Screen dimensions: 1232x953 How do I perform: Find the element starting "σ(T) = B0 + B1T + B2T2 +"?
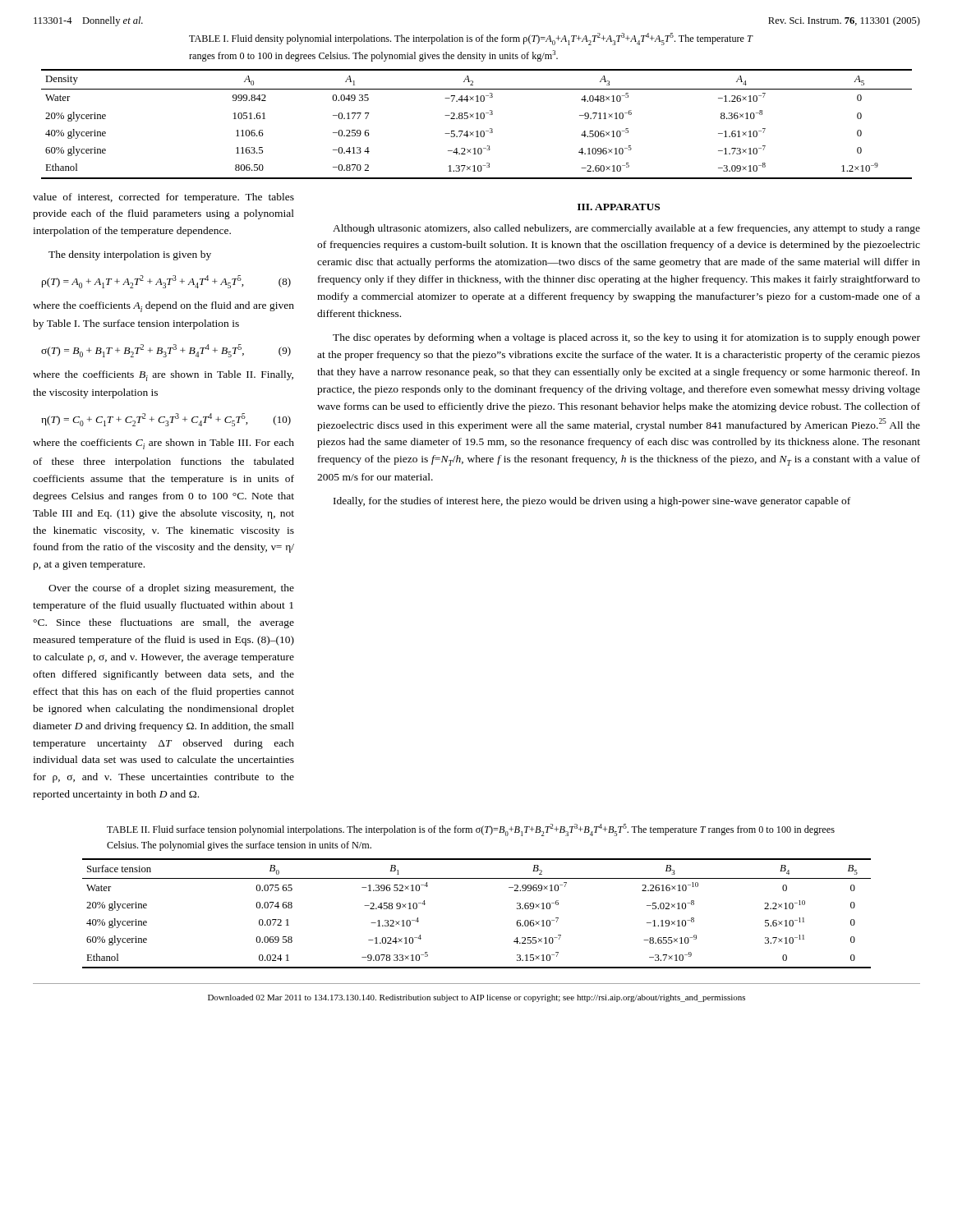[163, 351]
